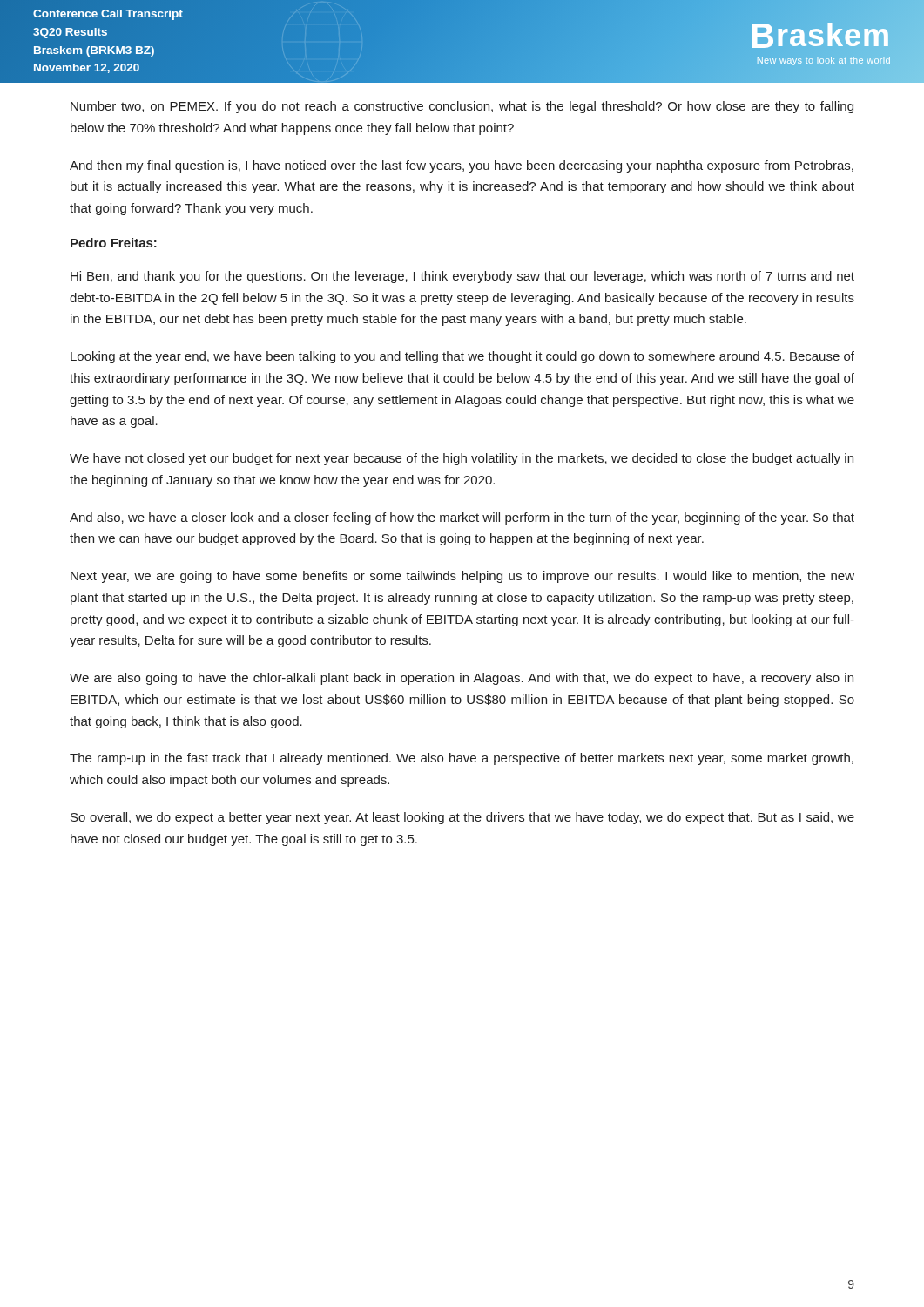The height and width of the screenshot is (1307, 924).
Task: Find the text block containing "We are also going to"
Action: [x=462, y=699]
